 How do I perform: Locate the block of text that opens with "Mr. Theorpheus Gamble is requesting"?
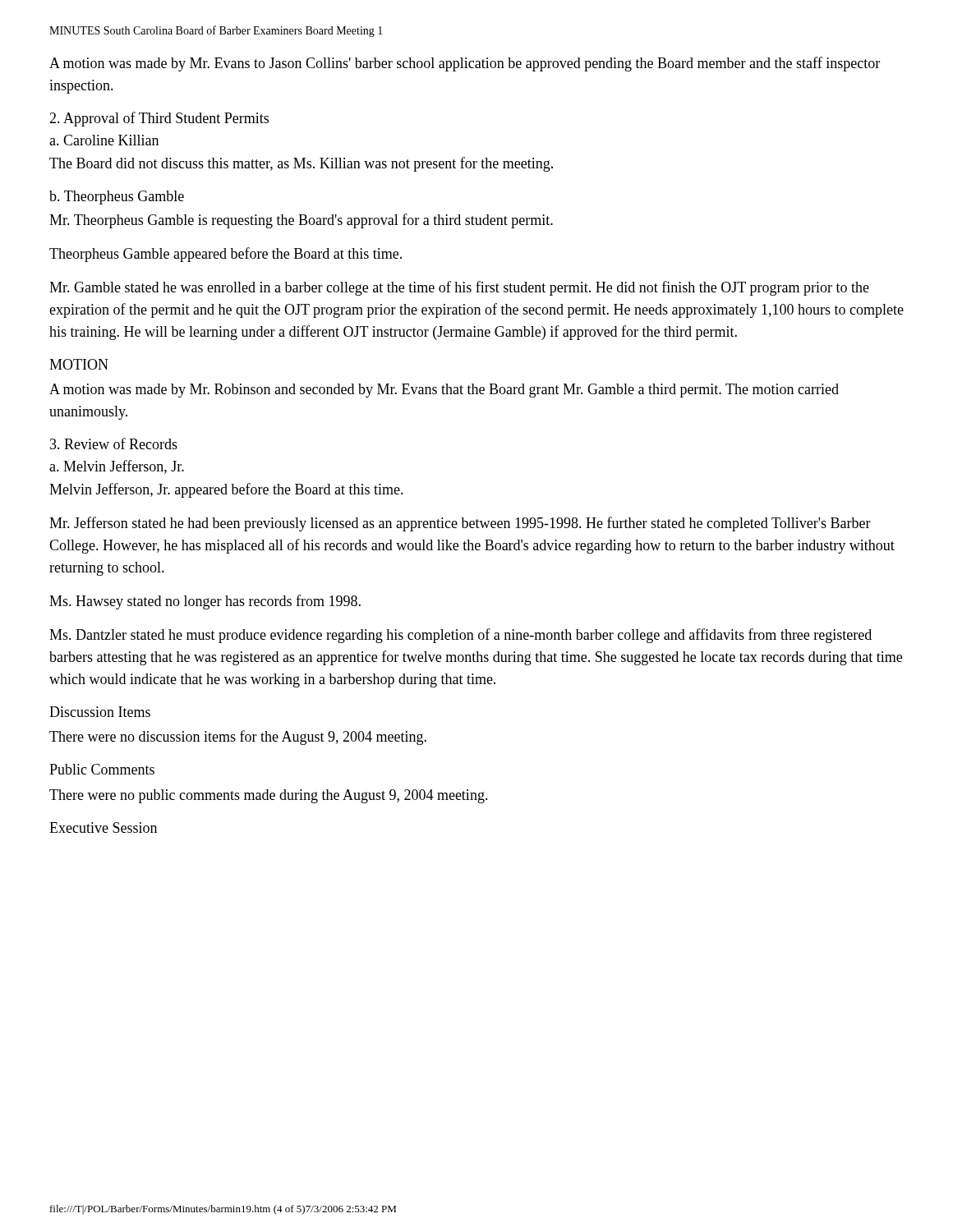click(x=301, y=220)
